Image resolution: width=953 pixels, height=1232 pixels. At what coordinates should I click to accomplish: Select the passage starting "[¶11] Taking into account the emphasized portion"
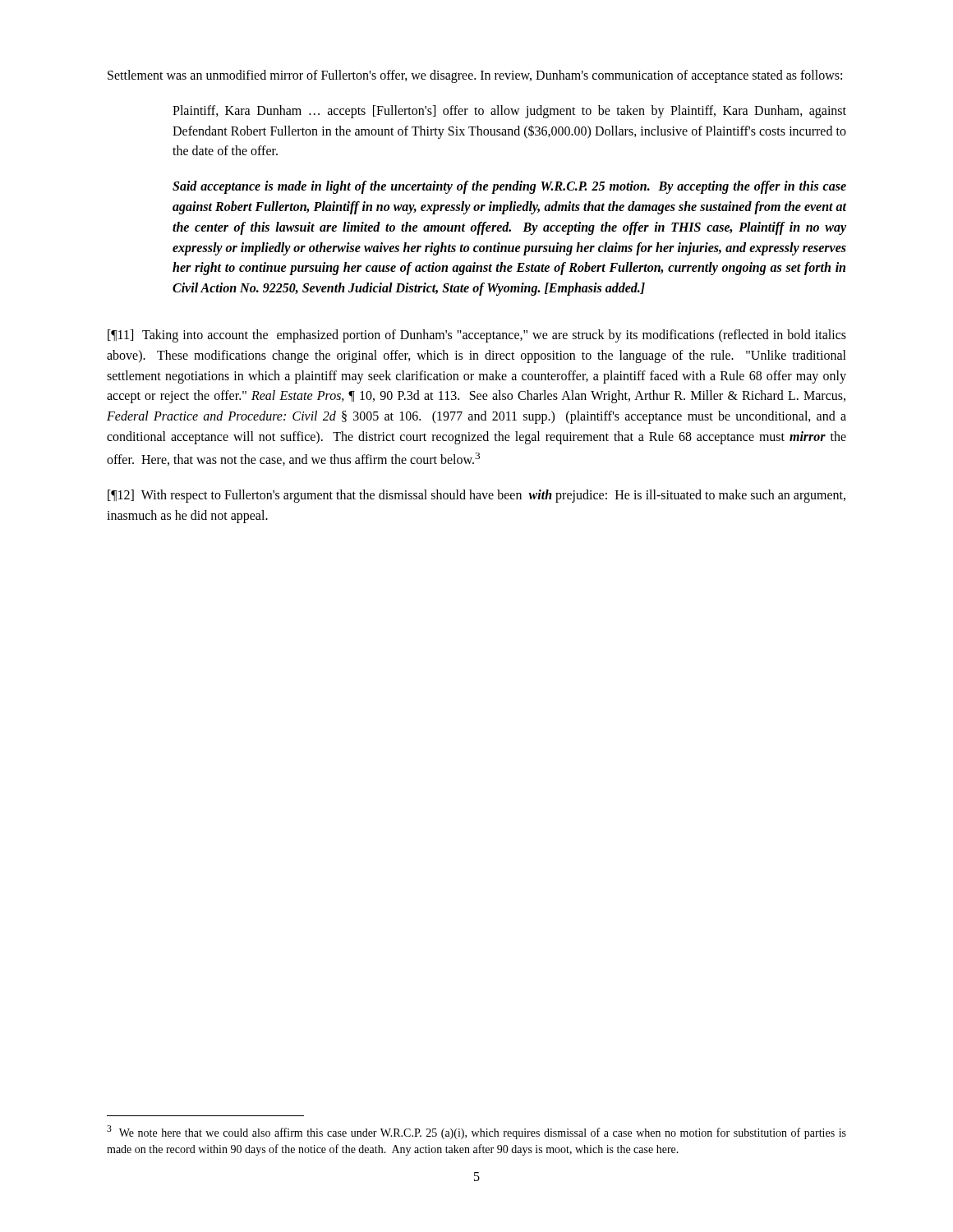pos(476,397)
